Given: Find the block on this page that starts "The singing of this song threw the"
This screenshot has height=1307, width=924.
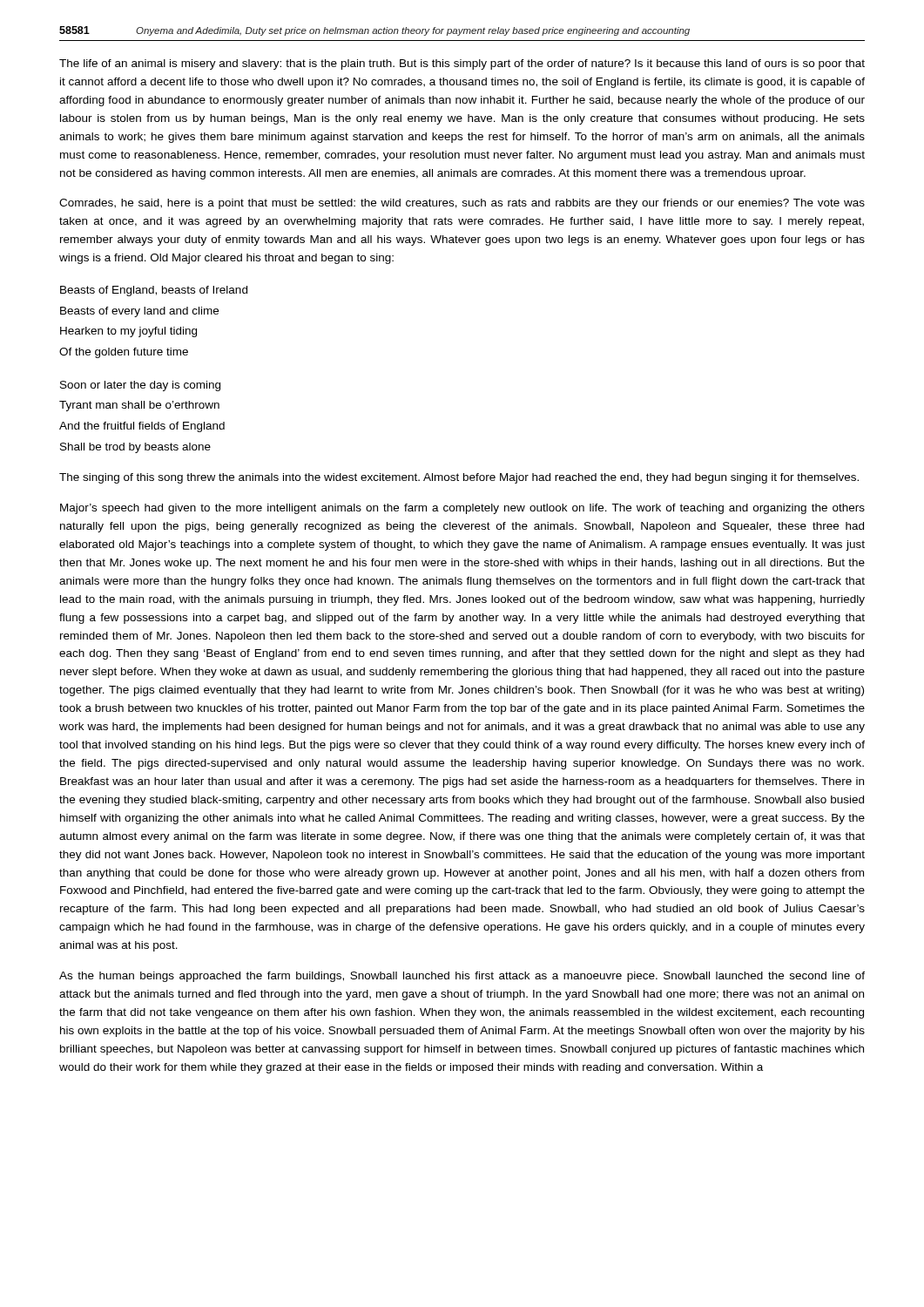Looking at the screenshot, I should coord(460,477).
